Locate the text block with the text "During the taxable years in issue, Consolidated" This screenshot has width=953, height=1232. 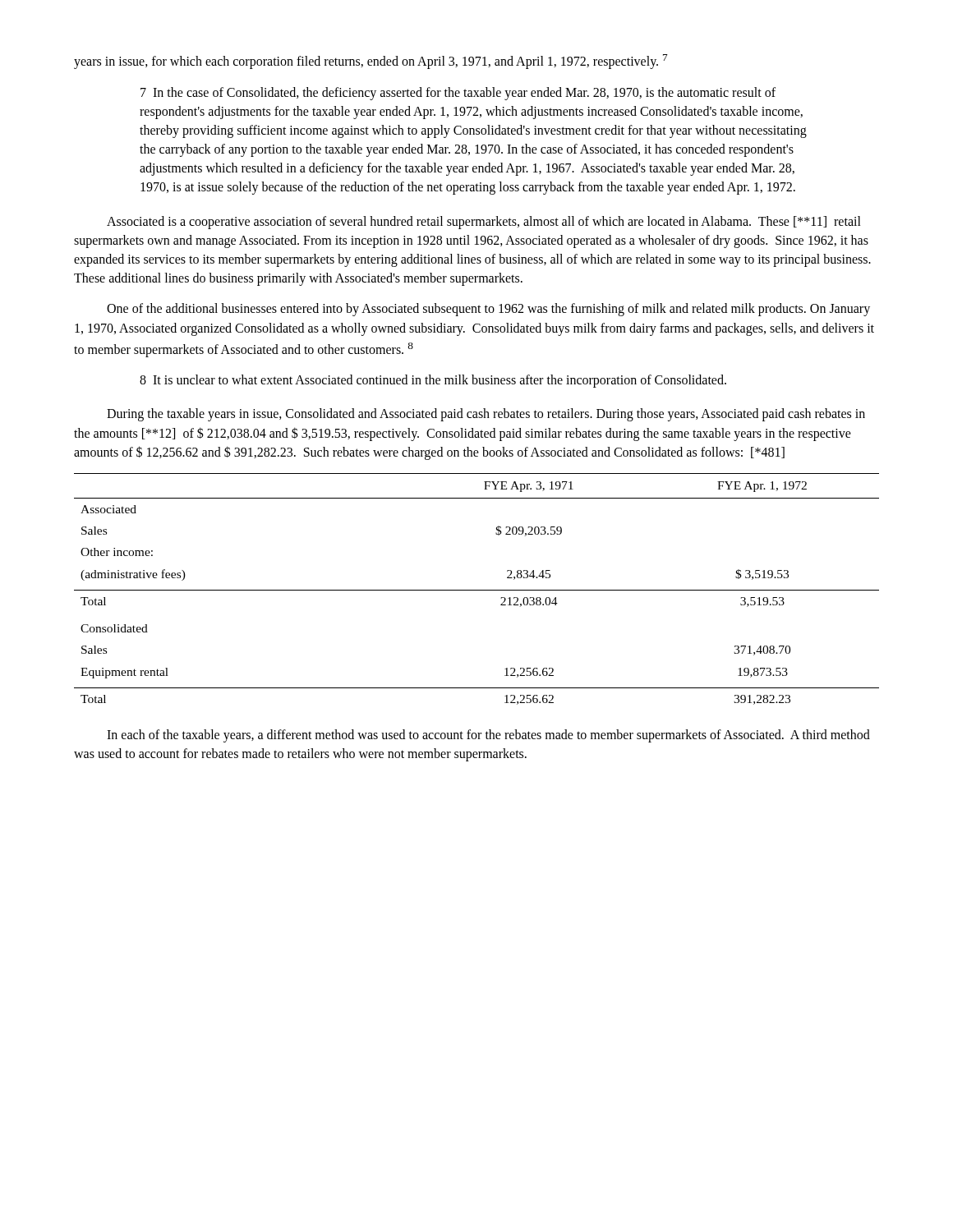point(470,433)
